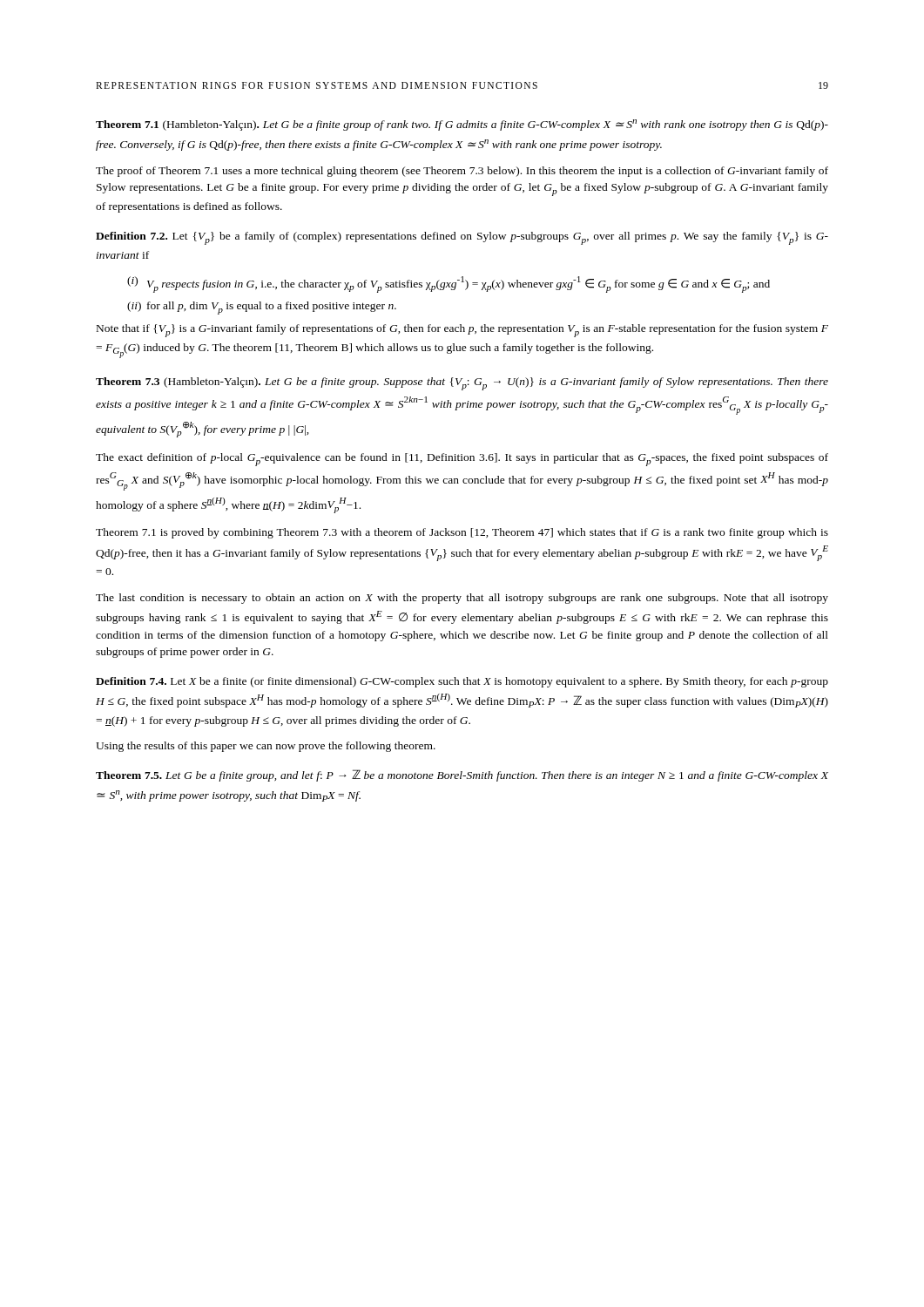Image resolution: width=924 pixels, height=1307 pixels.
Task: Find the text block containing "The last condition is necessary"
Action: coord(462,624)
